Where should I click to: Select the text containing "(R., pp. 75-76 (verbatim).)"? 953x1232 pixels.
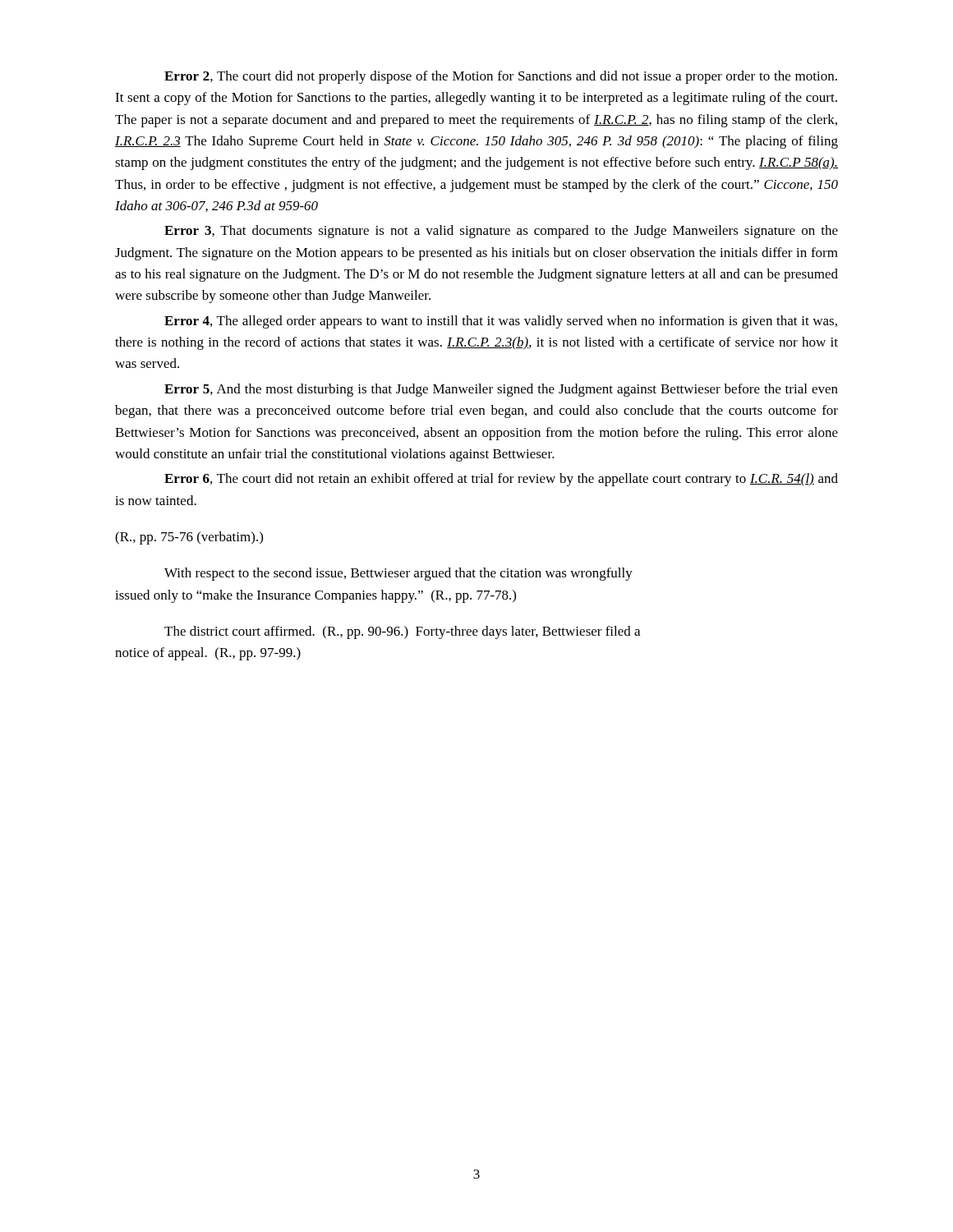coord(189,537)
